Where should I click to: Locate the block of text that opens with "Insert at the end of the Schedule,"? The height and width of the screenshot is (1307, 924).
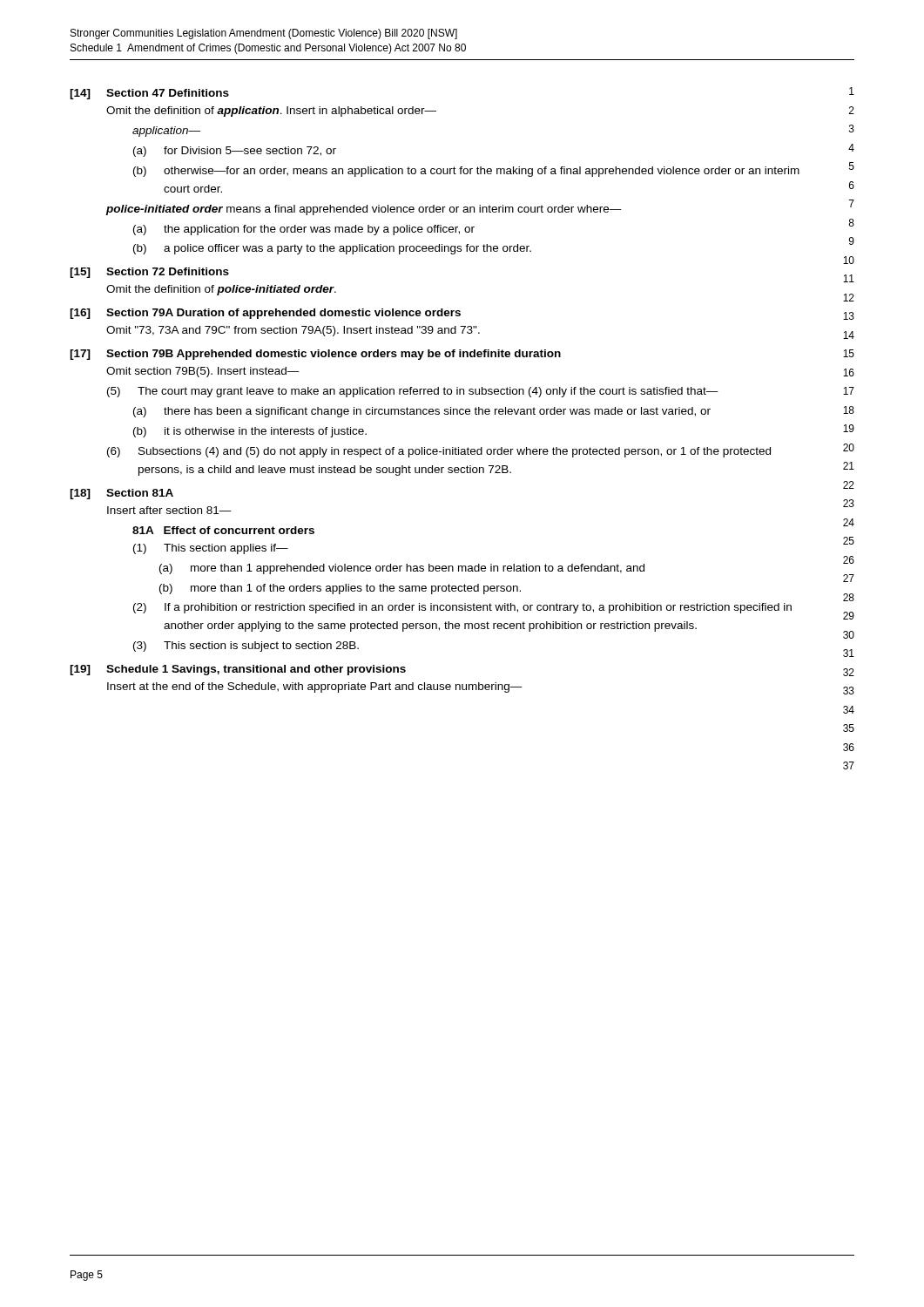tap(314, 686)
